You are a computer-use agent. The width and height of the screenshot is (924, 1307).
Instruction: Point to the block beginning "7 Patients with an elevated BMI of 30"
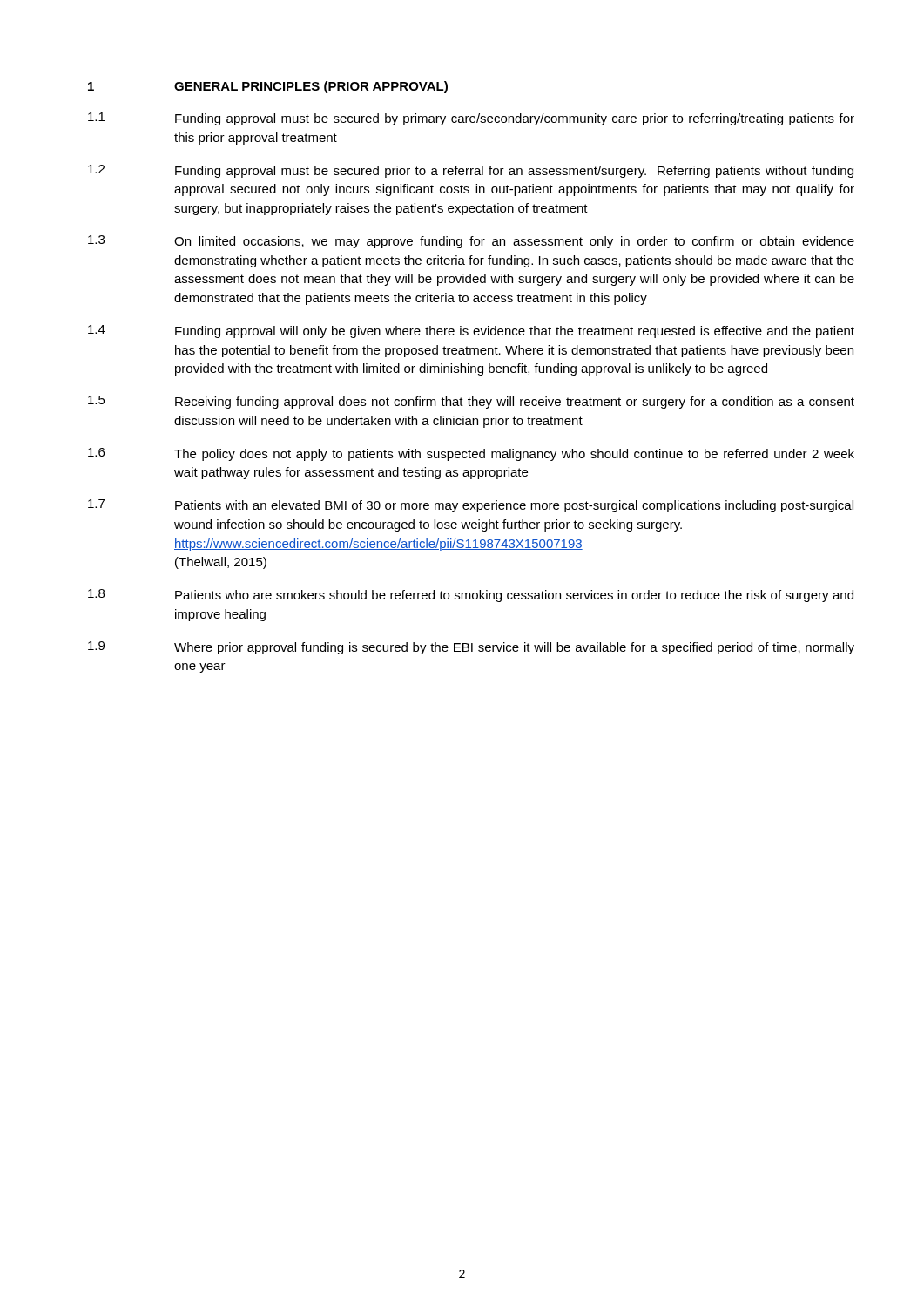click(x=471, y=534)
